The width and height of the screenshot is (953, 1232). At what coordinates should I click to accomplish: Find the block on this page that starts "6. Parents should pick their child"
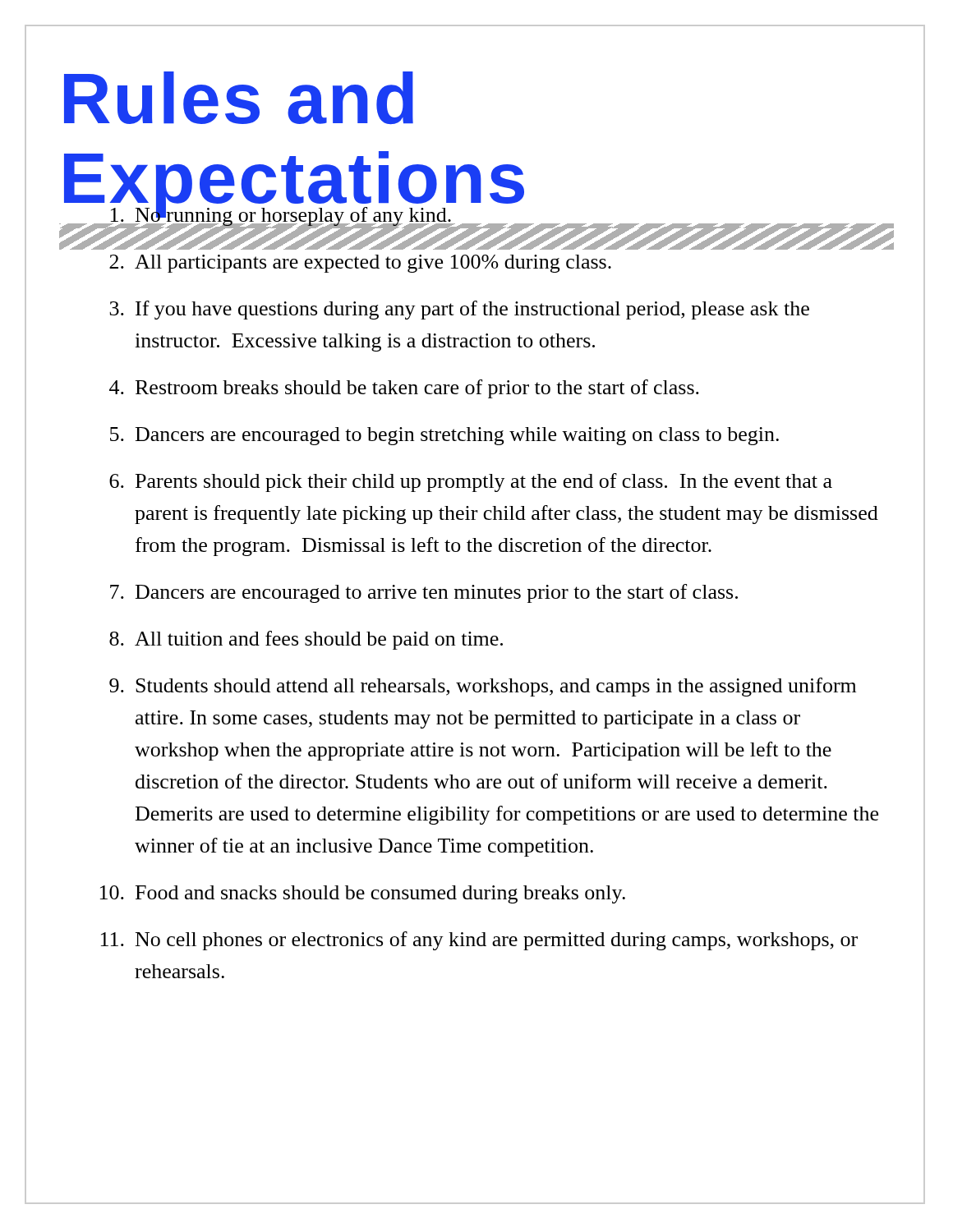coord(482,513)
